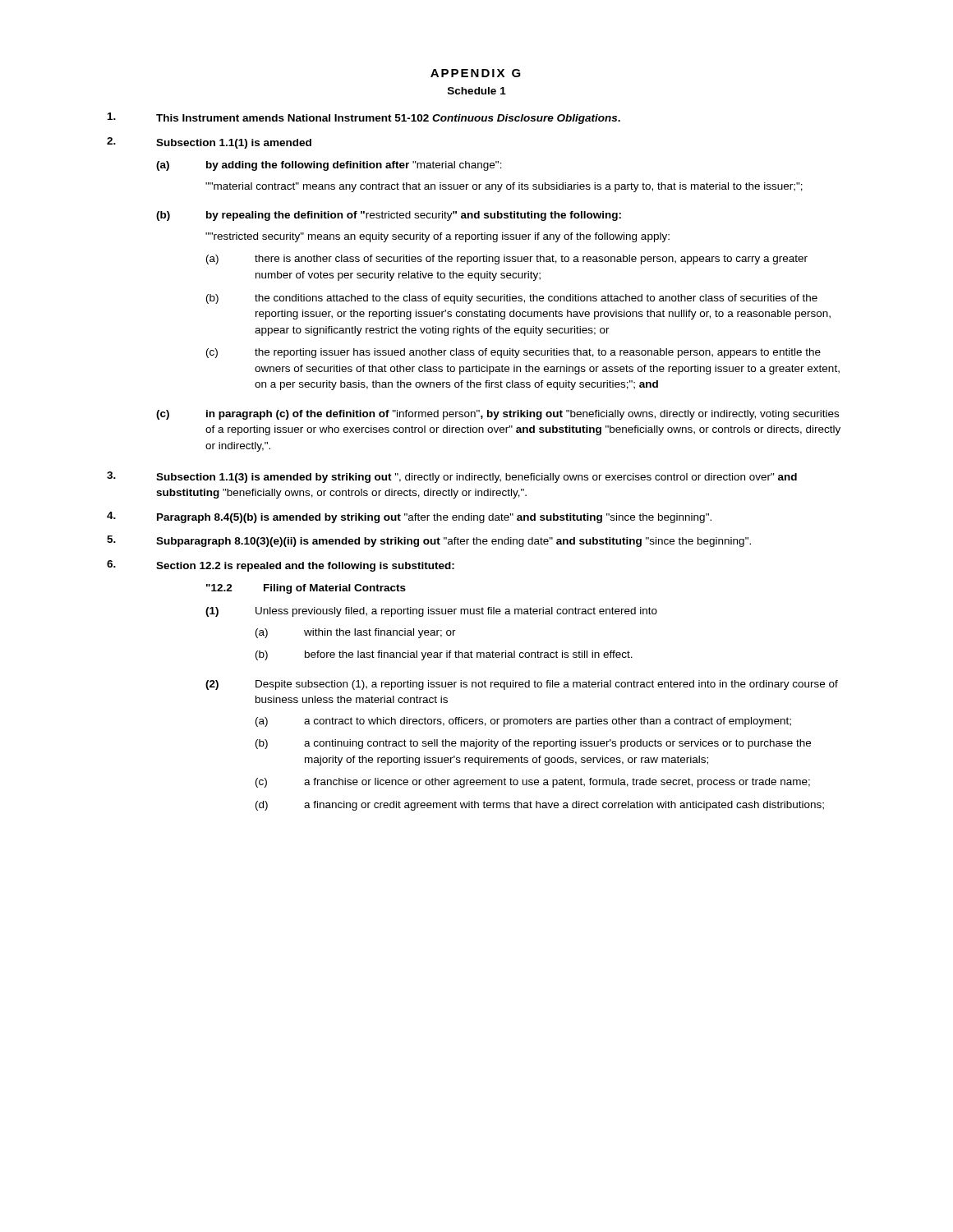Screen dimensions: 1232x953
Task: Find the list item containing "5. Subparagraph 8.10(3)(e)(ii) is amended by striking"
Action: pyautogui.click(x=476, y=541)
